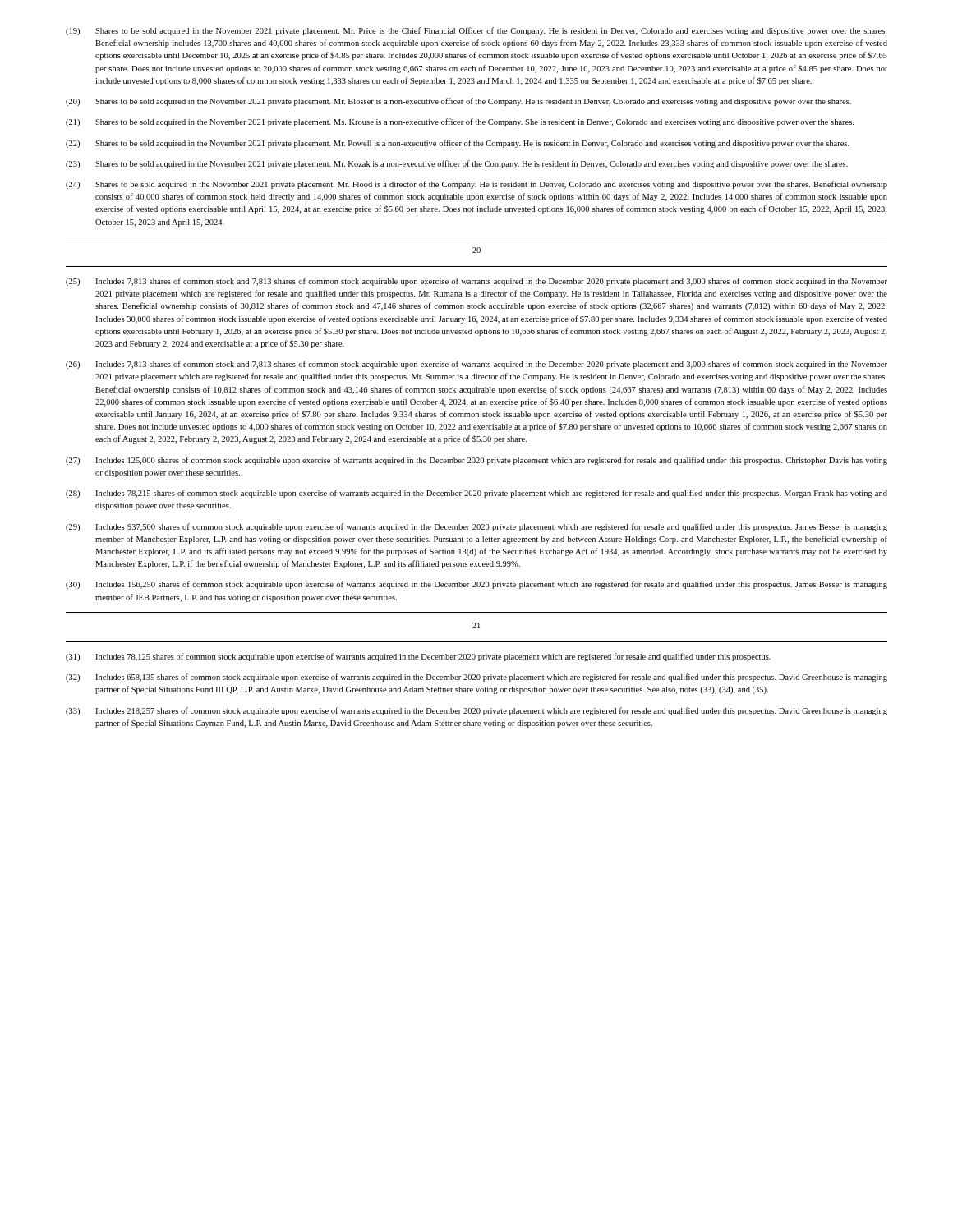Select the footnote that reads "(33) Includes 218,257 shares of common stock"
953x1232 pixels.
tap(476, 717)
